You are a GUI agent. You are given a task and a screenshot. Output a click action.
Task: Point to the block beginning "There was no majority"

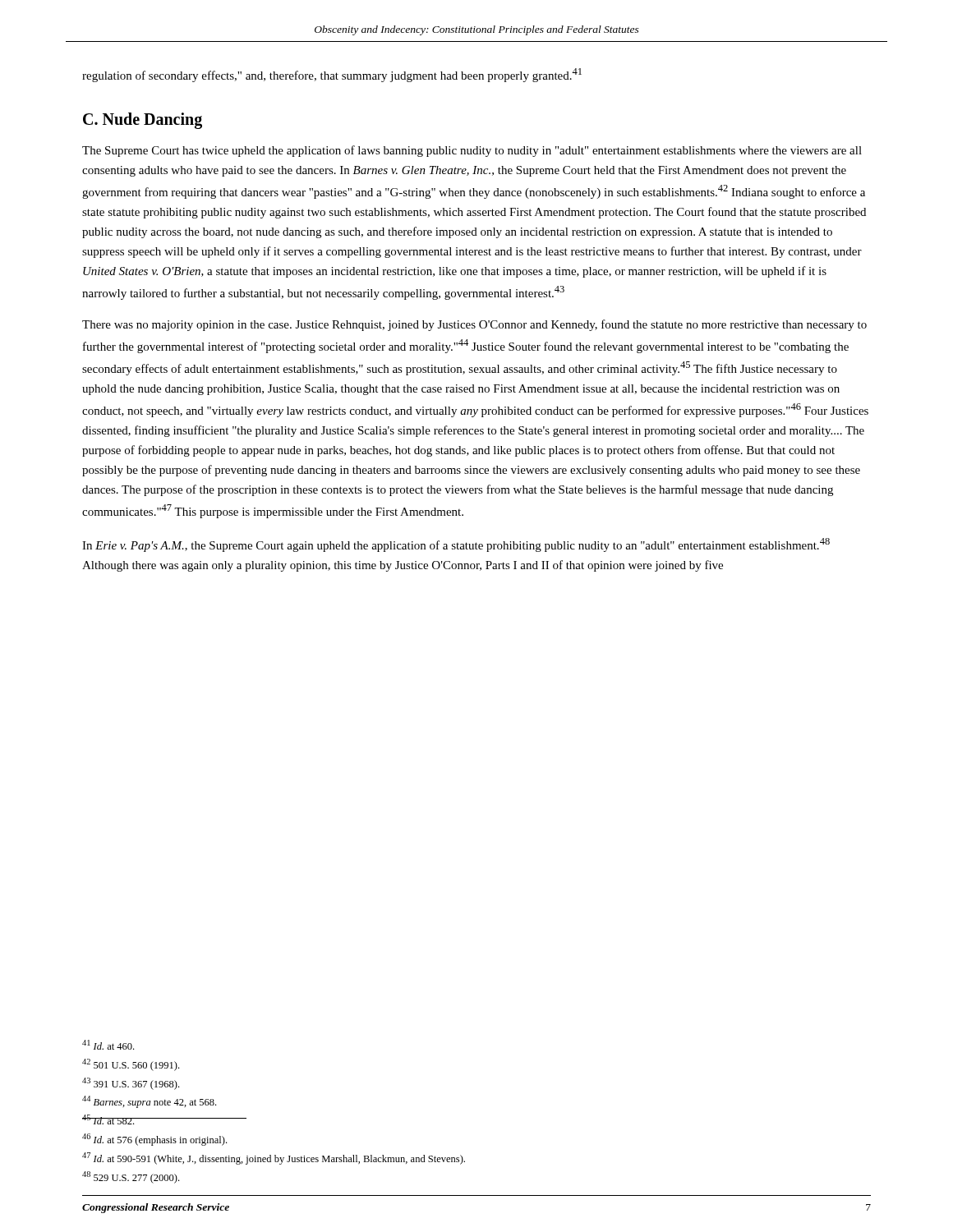point(475,418)
